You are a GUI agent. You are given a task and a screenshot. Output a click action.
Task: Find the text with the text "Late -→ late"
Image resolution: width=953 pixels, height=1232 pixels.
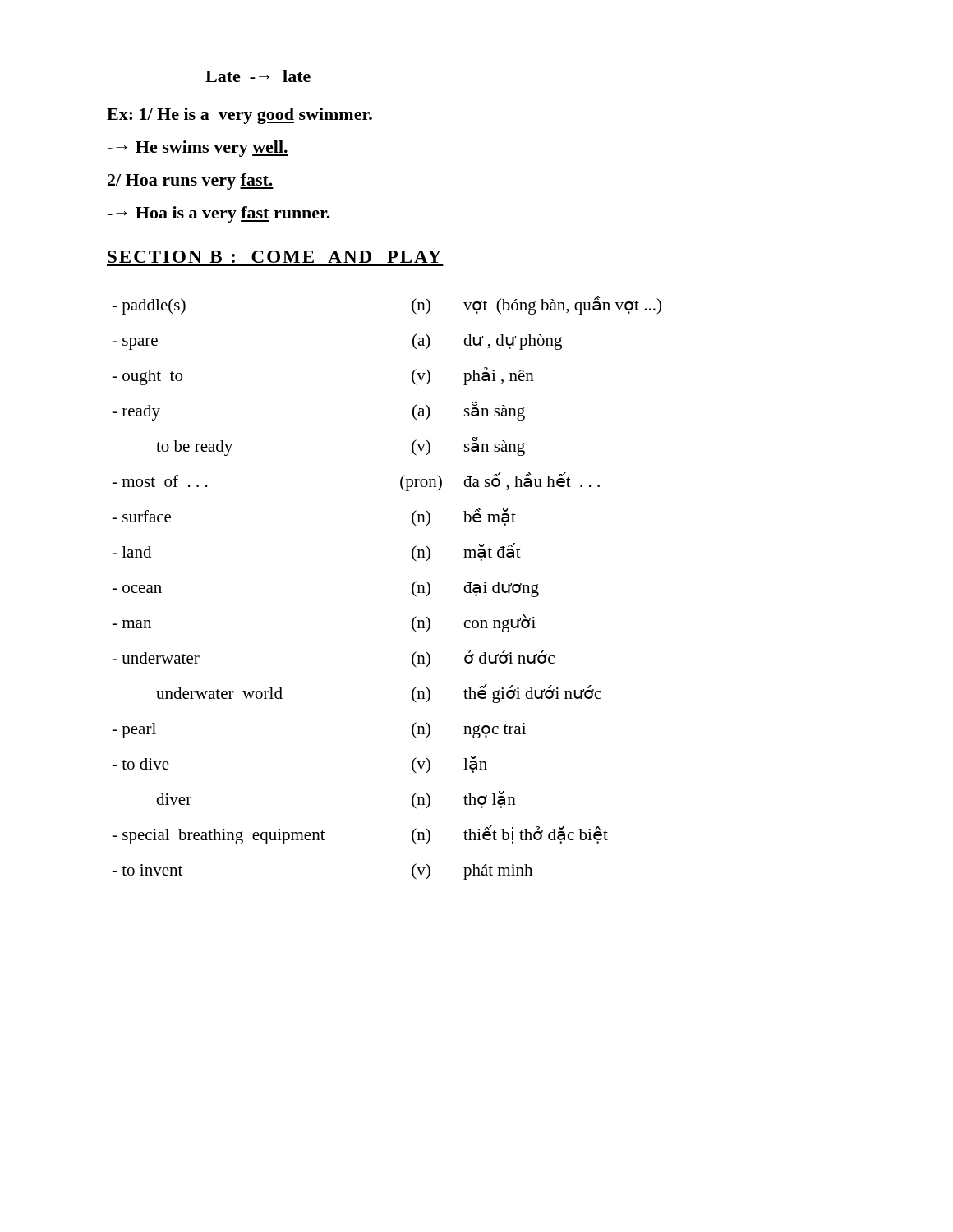click(258, 76)
